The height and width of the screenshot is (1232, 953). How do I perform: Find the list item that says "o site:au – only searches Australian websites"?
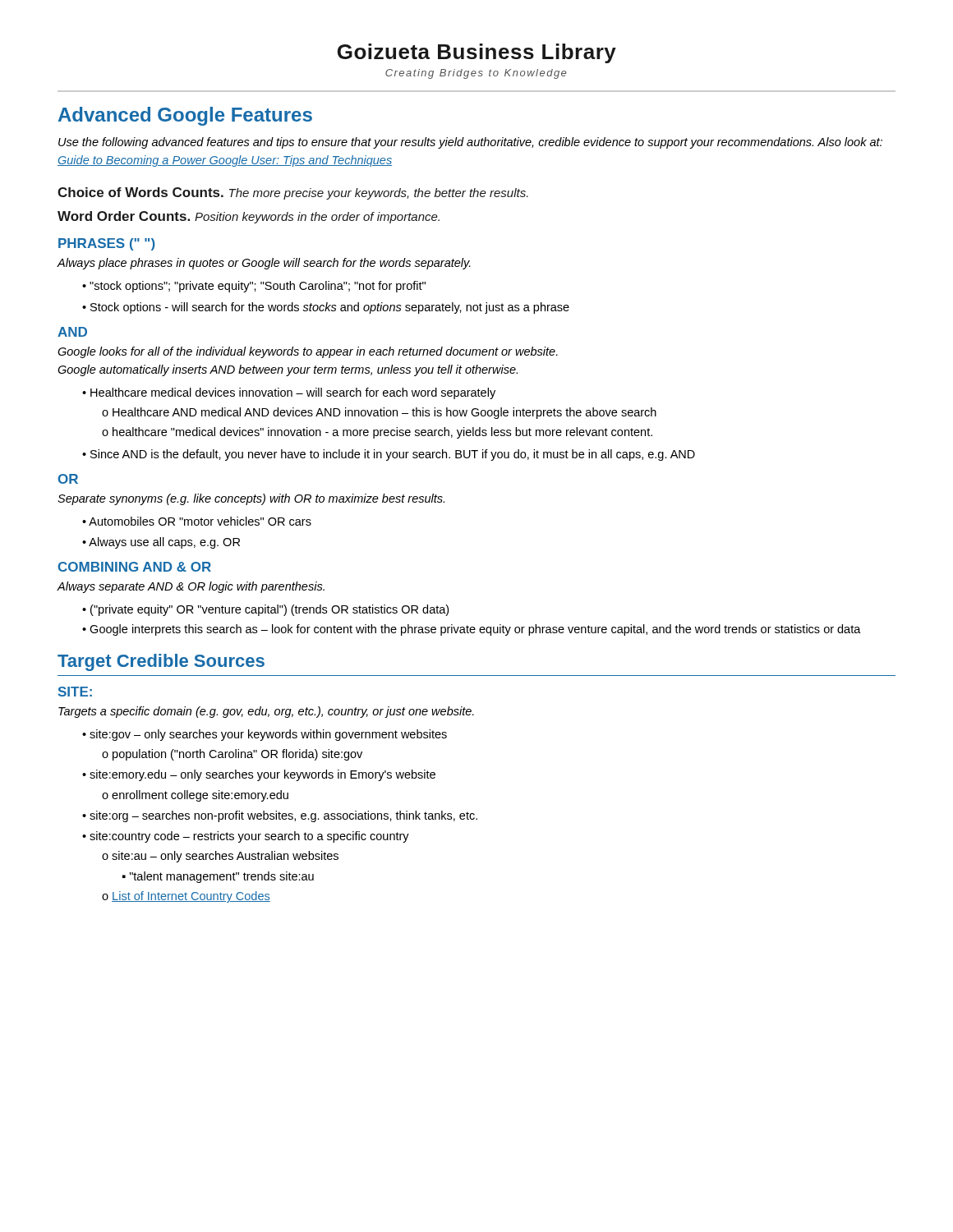click(x=220, y=856)
